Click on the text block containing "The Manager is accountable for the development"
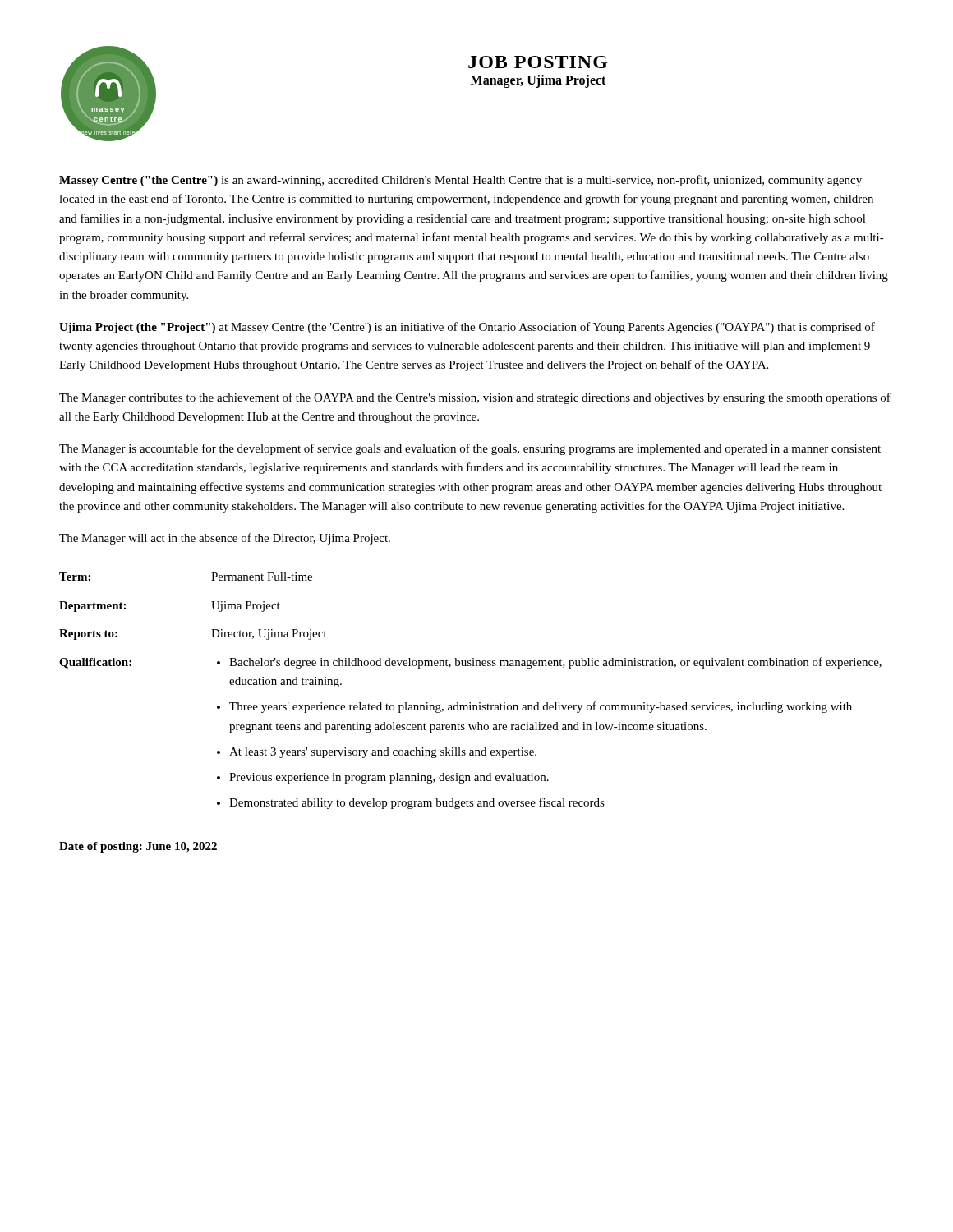953x1232 pixels. tap(470, 477)
